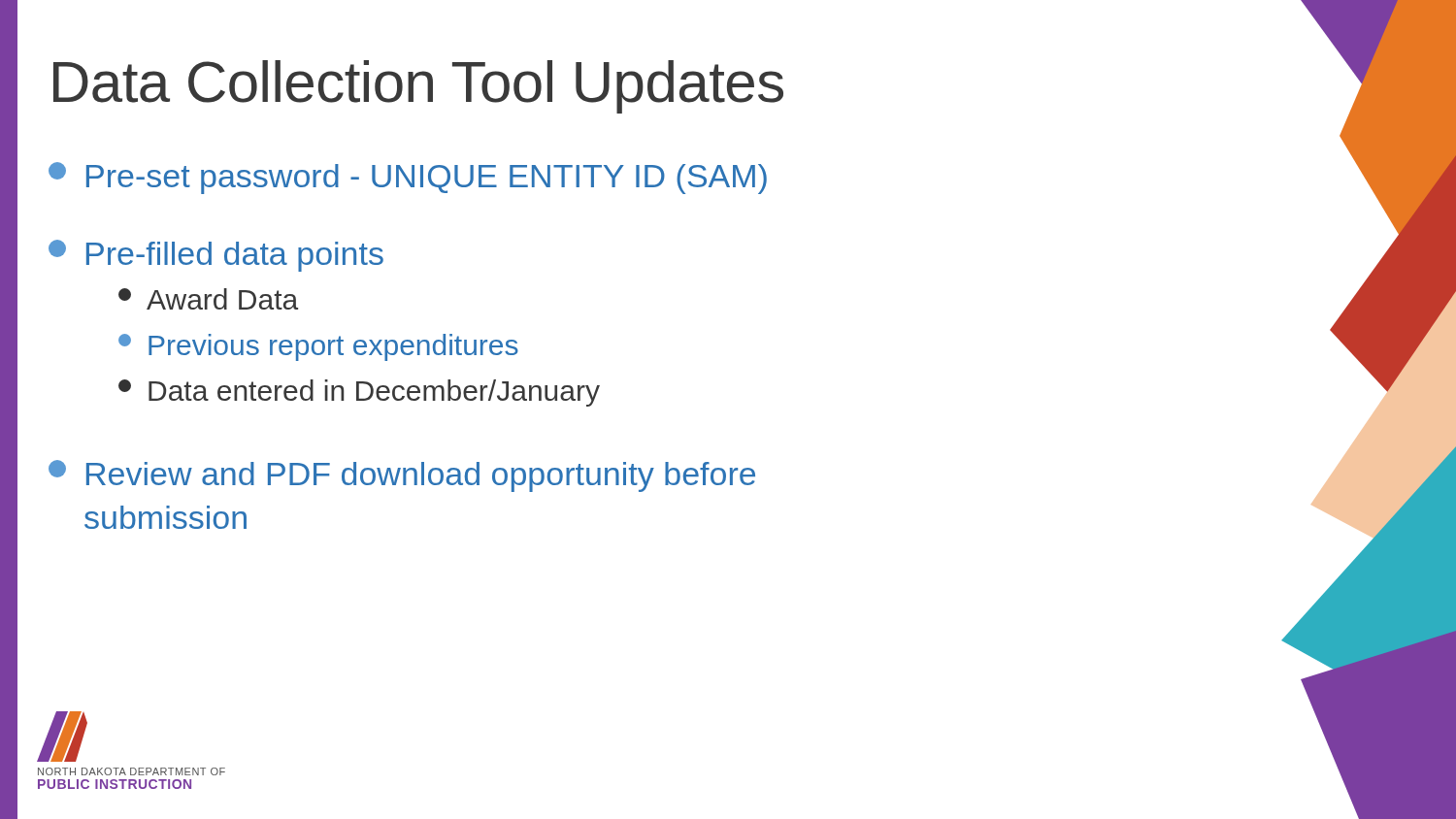Navigate to the text block starting "Pre-set password - UNIQUE ENTITY ID (SAM)"
Image resolution: width=1456 pixels, height=819 pixels.
[563, 176]
